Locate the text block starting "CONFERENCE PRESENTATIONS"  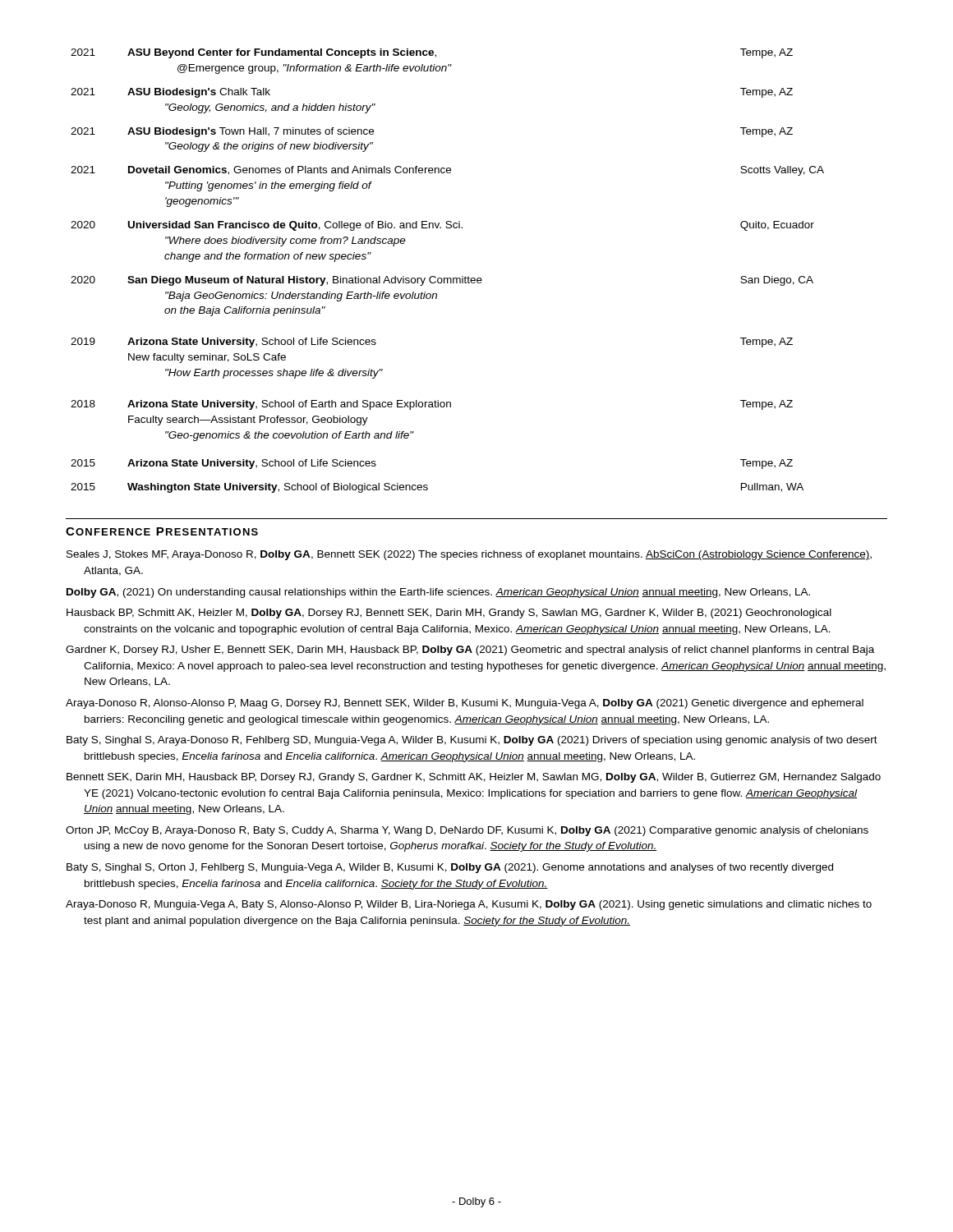click(162, 531)
